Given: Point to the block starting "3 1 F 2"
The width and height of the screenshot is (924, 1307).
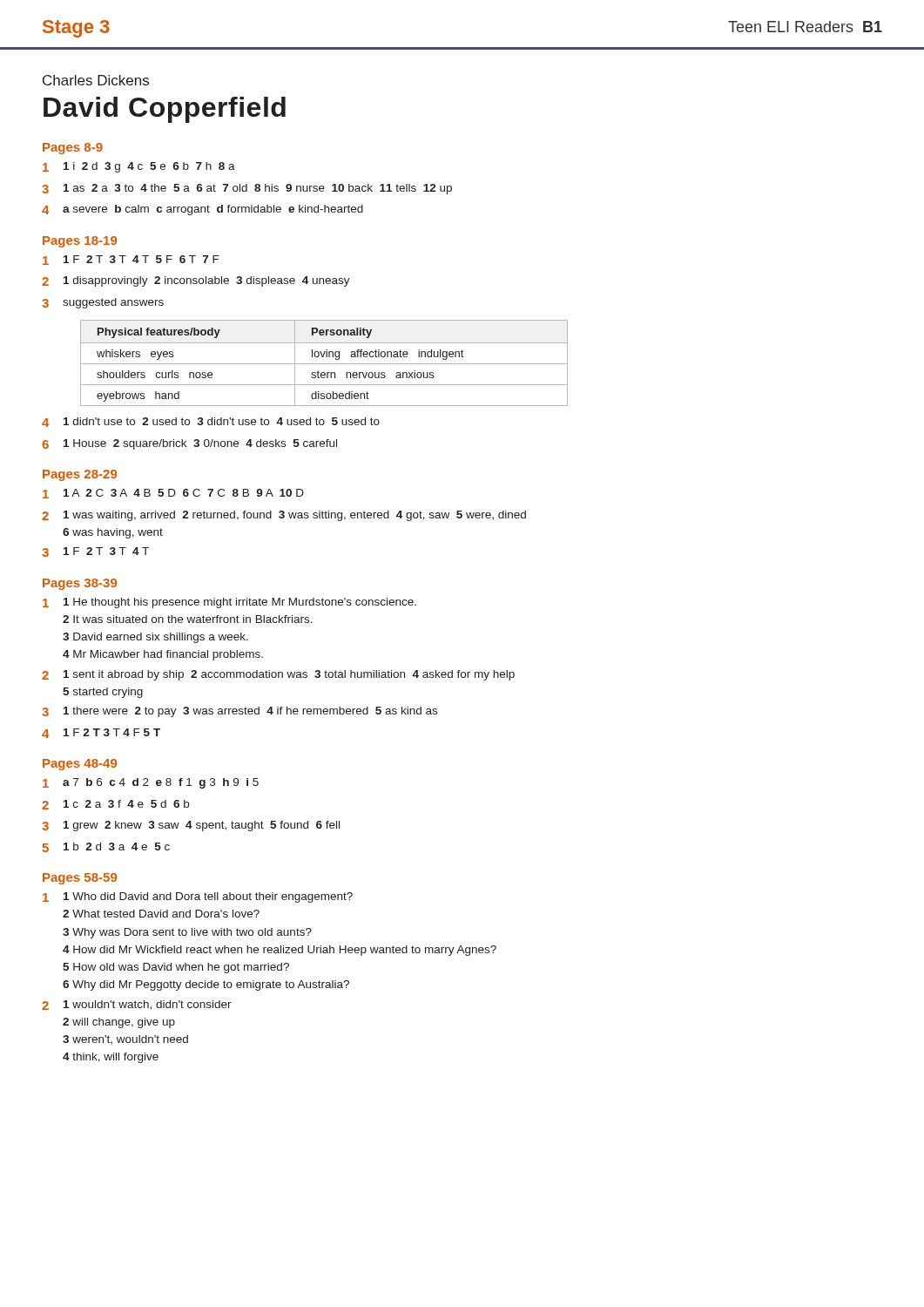Looking at the screenshot, I should click(x=95, y=553).
